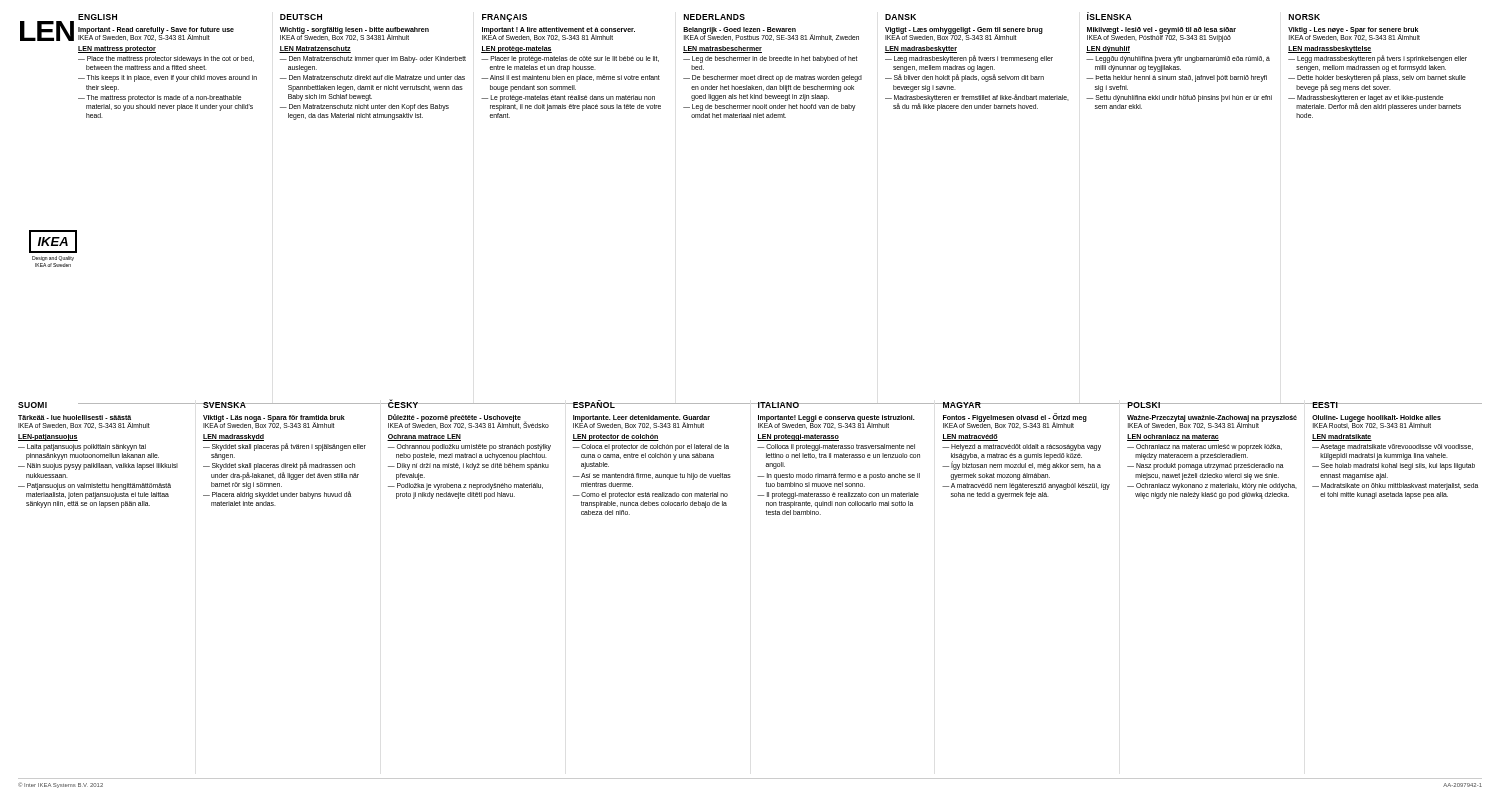Image resolution: width=1500 pixels, height=794 pixels.
Task: Find the block on this page that starts "FRANÇAIS Important ! A lire attentivement et"
Action: (x=575, y=67)
